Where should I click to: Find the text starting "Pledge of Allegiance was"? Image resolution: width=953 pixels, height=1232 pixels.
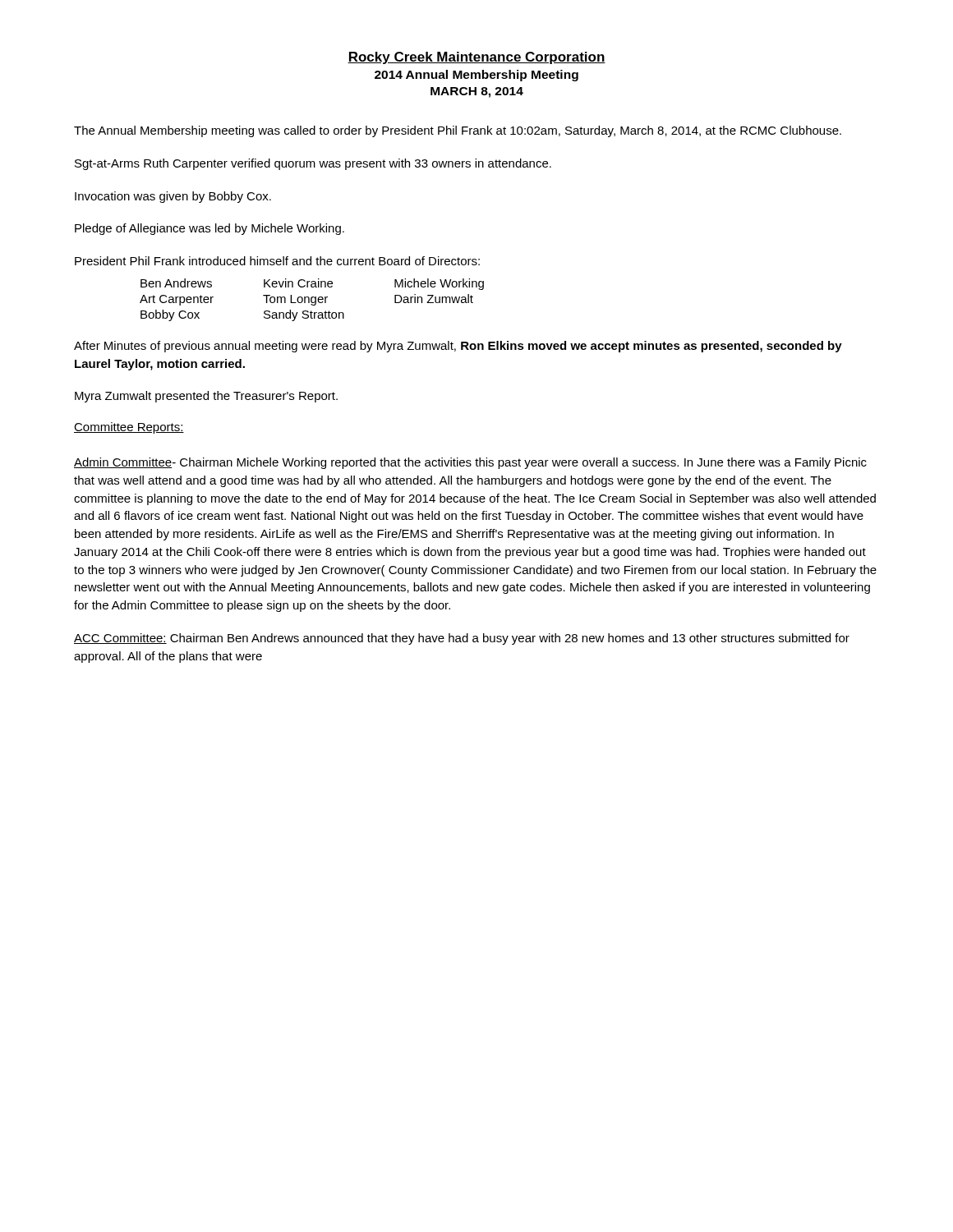coord(209,228)
